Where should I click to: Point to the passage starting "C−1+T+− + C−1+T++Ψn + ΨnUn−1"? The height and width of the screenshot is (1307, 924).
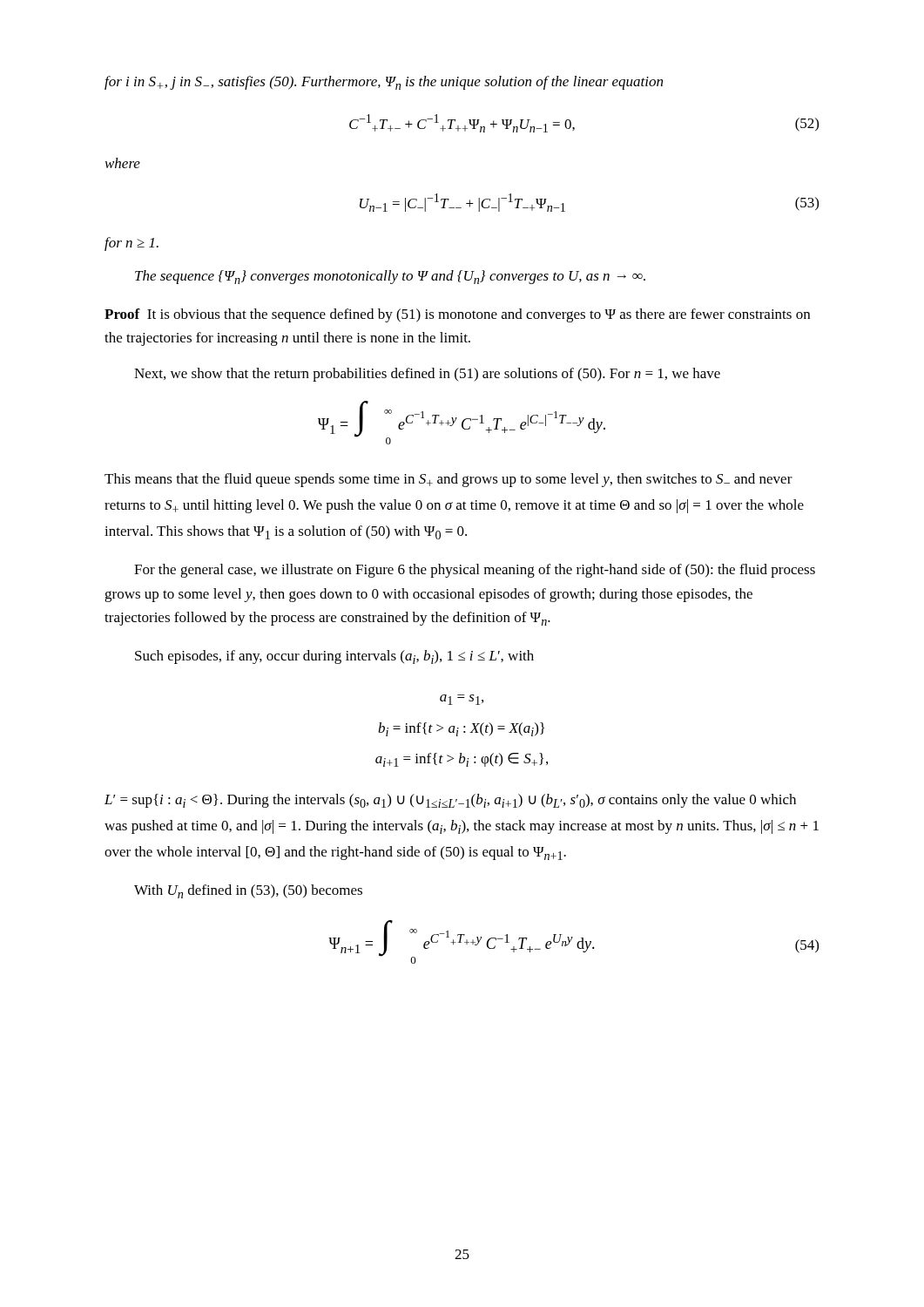[x=462, y=124]
